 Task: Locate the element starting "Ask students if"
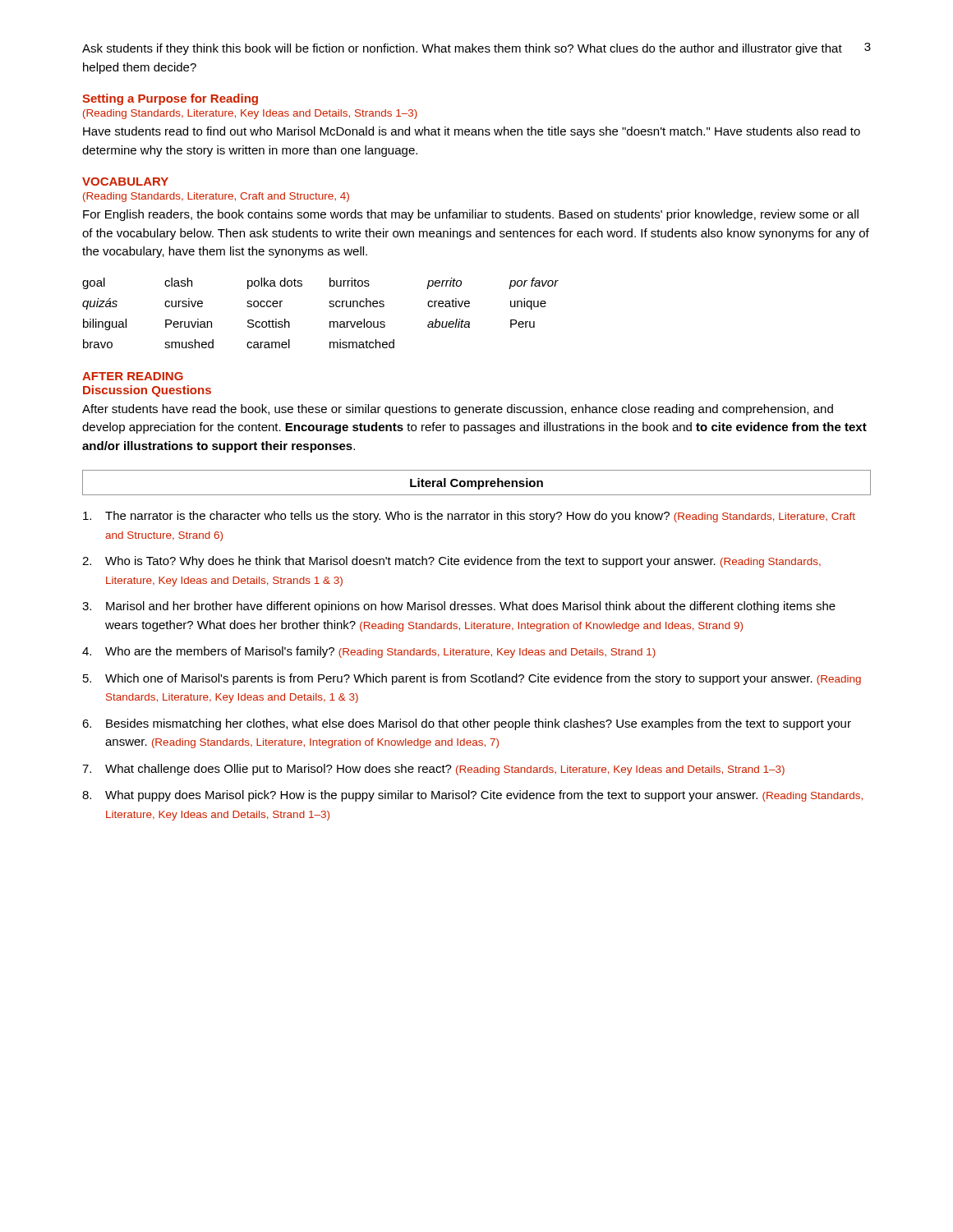point(462,57)
